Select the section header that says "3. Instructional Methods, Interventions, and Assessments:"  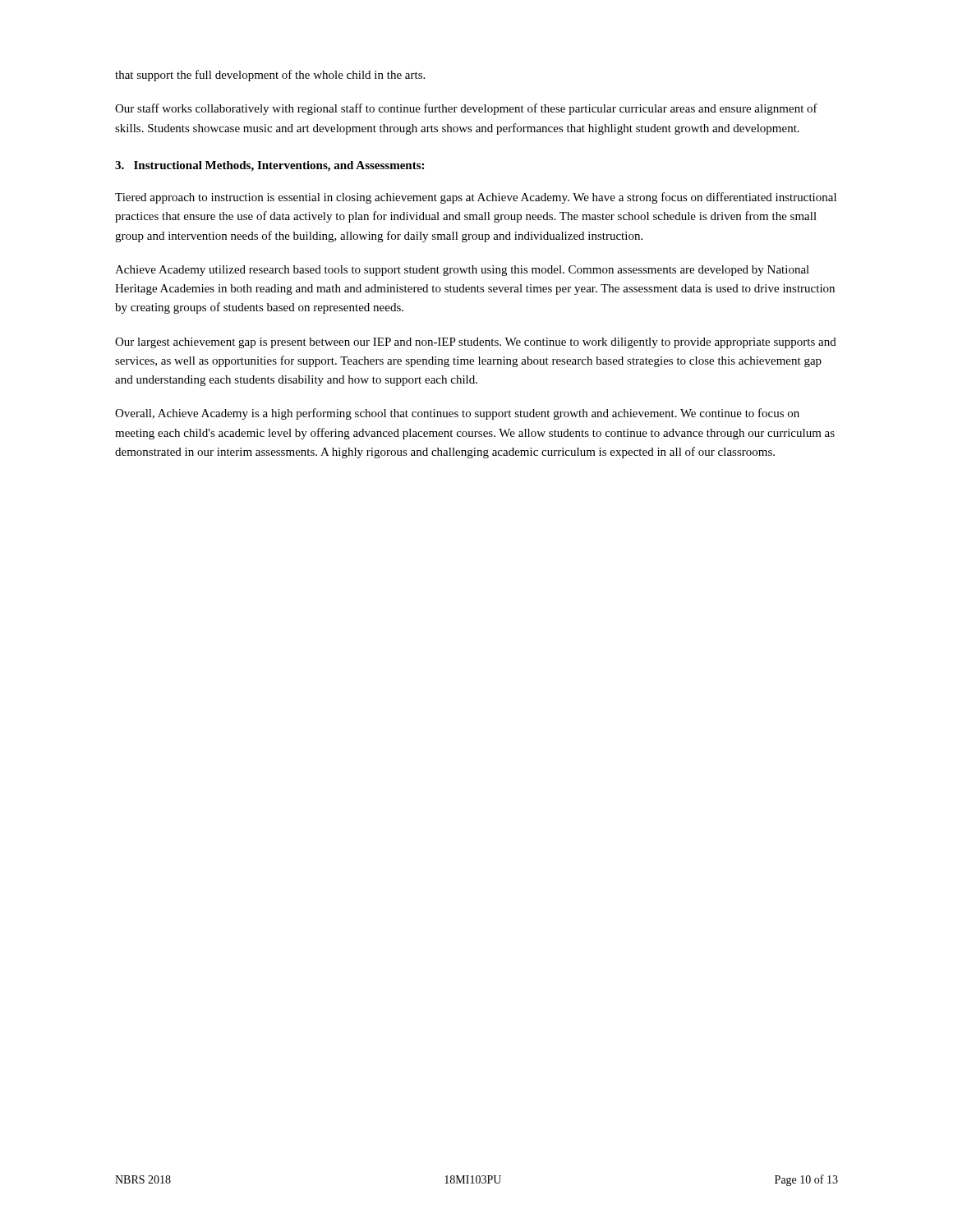270,165
